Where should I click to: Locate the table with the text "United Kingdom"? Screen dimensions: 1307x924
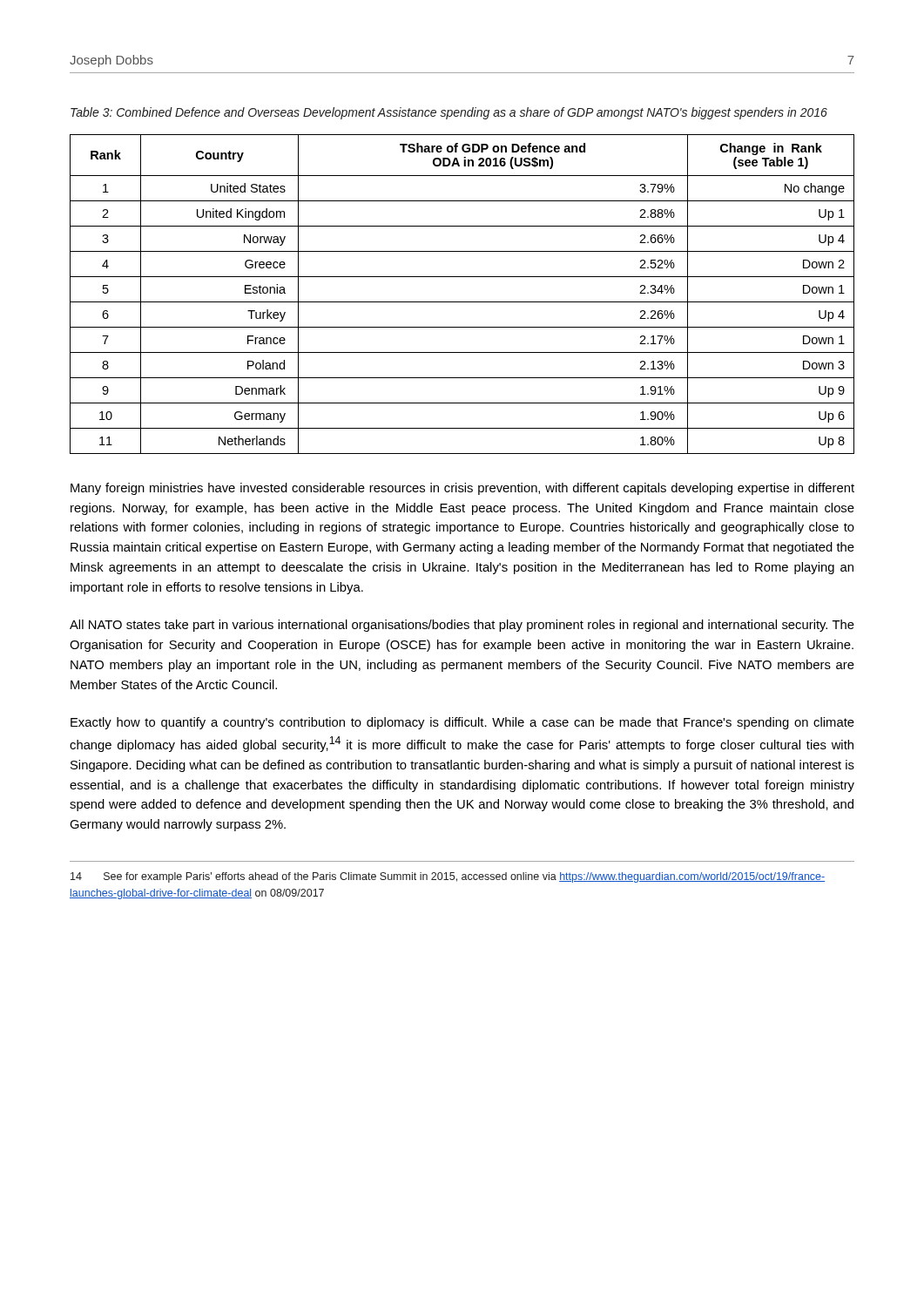pyautogui.click(x=462, y=294)
